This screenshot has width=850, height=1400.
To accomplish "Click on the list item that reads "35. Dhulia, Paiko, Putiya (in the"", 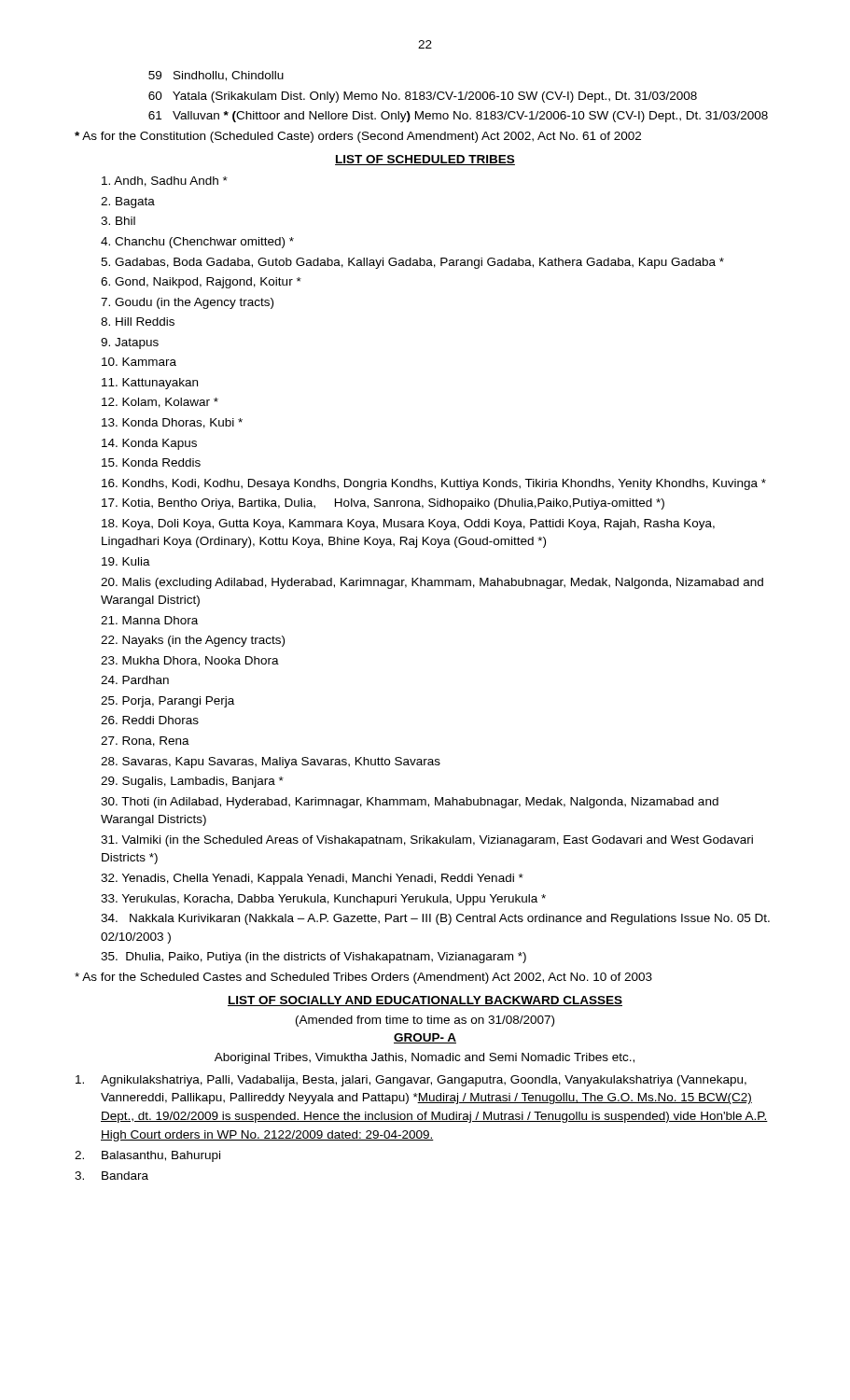I will pos(314,956).
